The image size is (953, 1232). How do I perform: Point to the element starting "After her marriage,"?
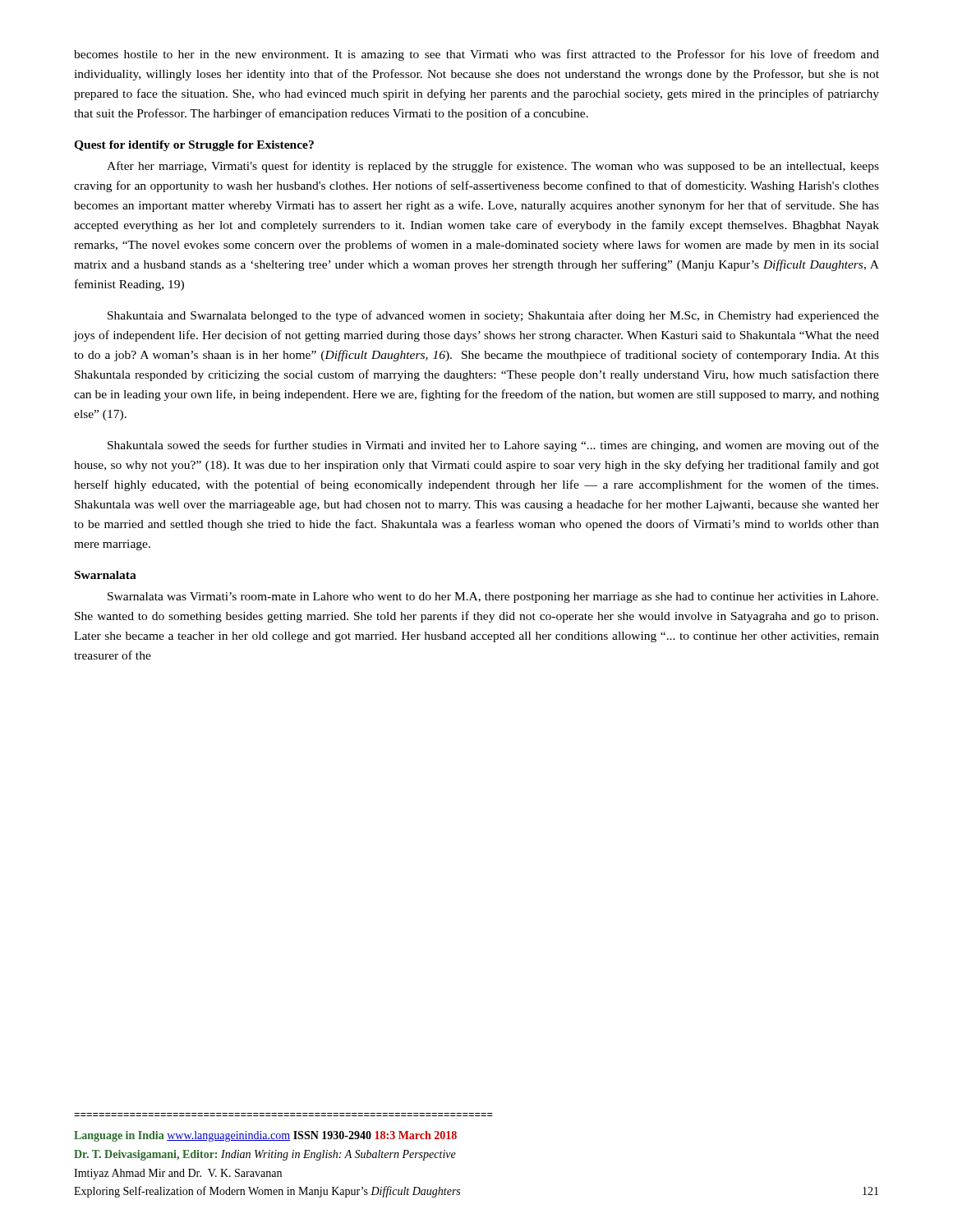point(476,225)
